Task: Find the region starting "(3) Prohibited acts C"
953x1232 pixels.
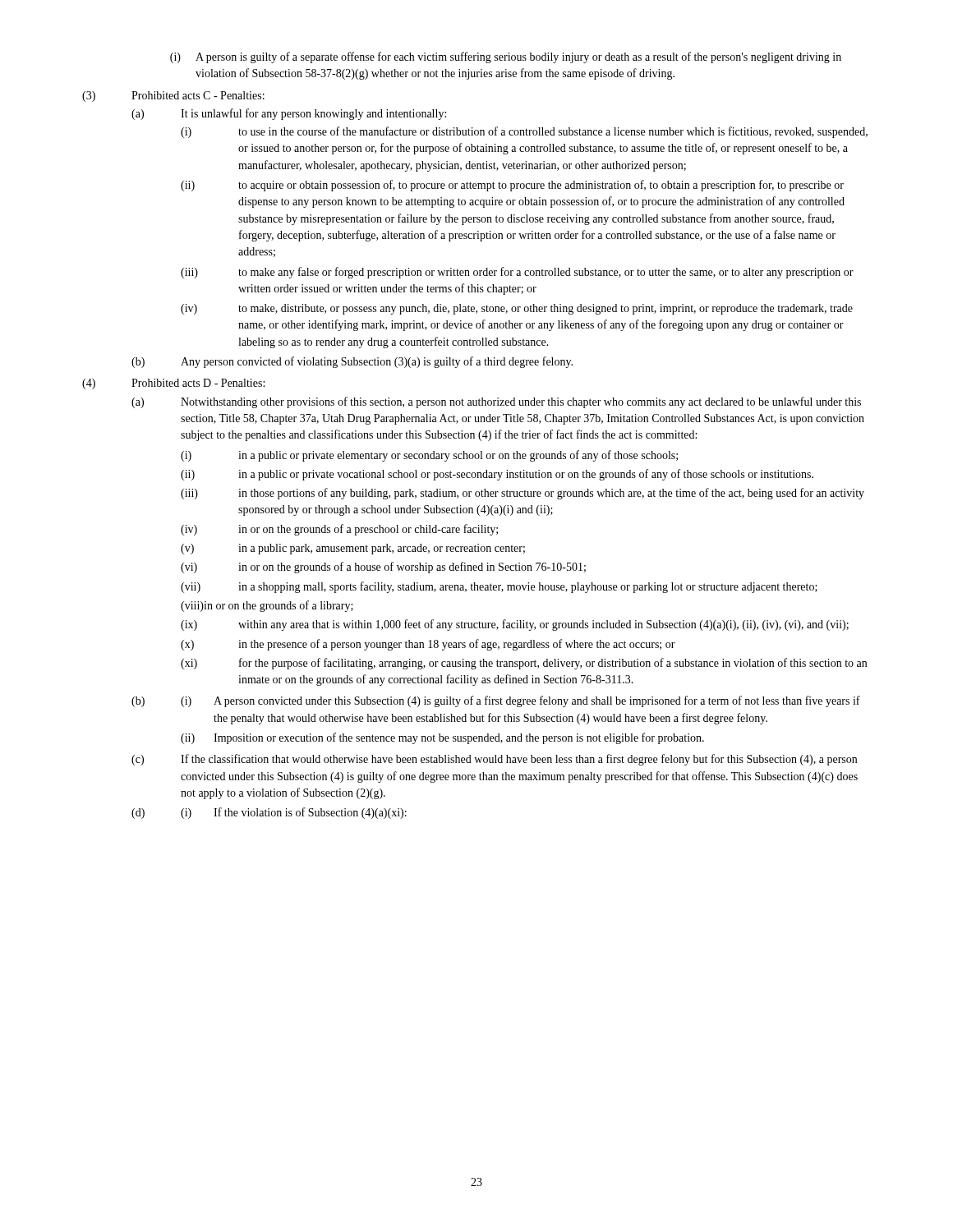Action: (173, 97)
